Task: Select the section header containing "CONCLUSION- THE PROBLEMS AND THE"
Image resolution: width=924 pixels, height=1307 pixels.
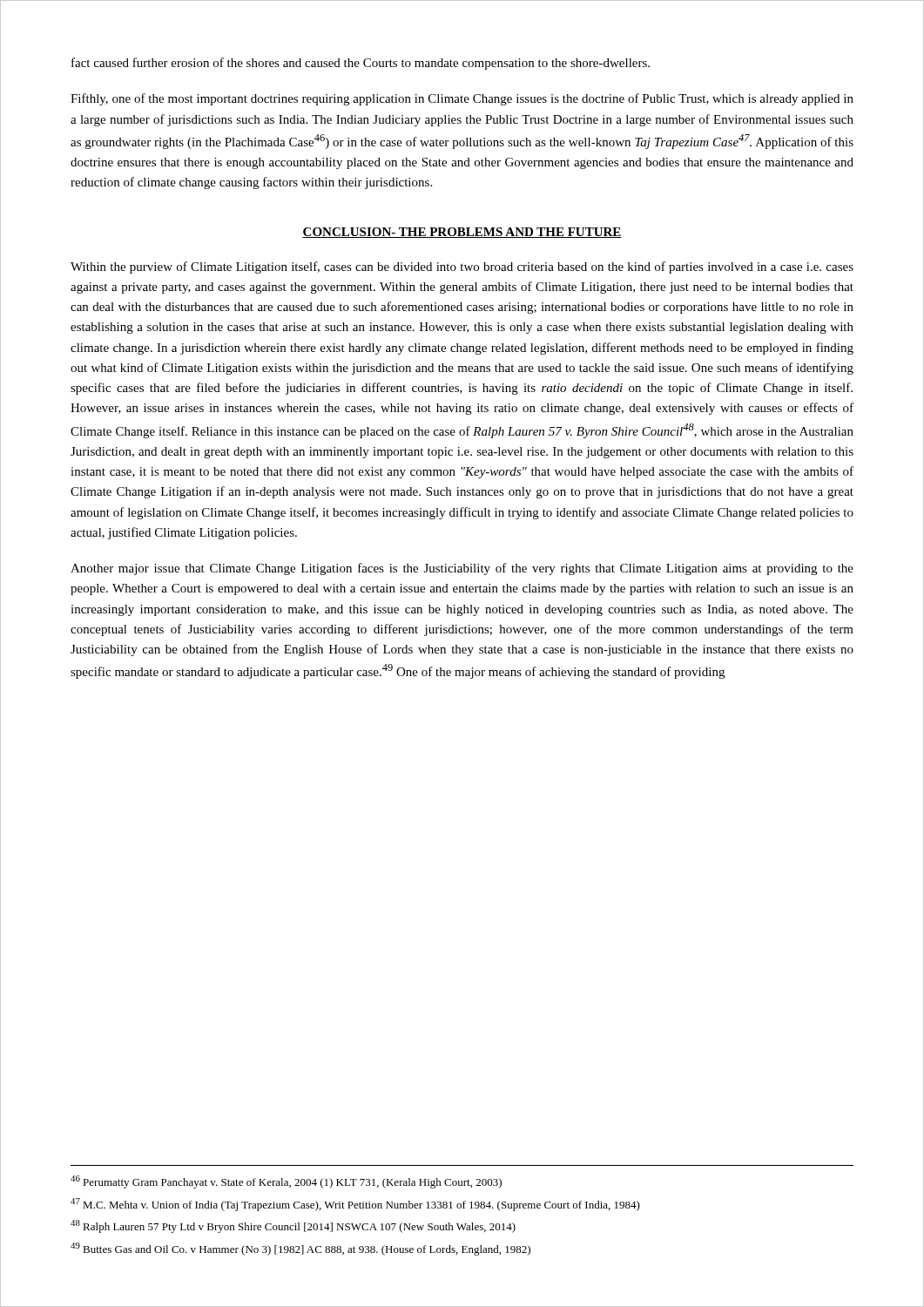Action: [x=462, y=231]
